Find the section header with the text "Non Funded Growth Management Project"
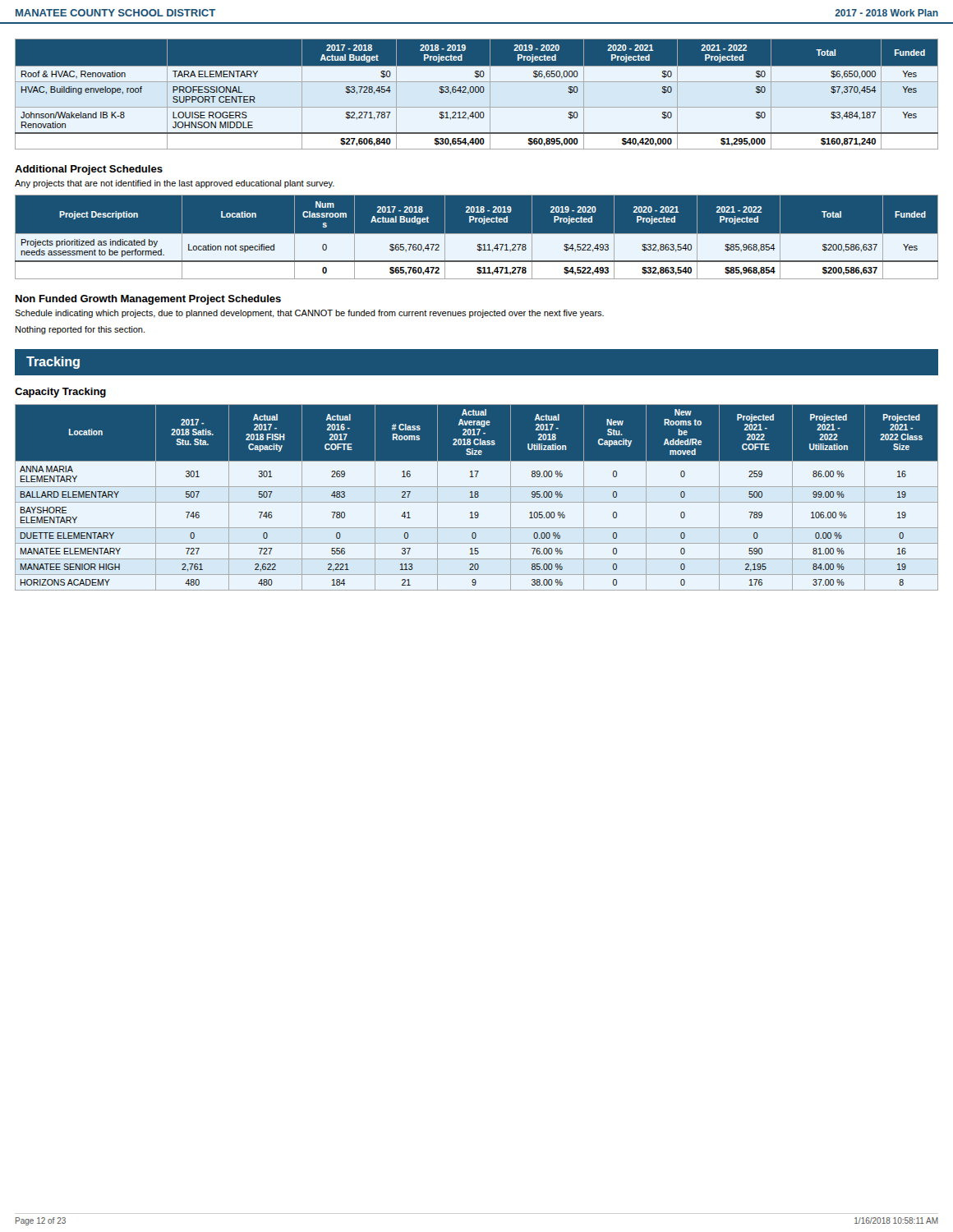The image size is (953, 1232). 148,299
